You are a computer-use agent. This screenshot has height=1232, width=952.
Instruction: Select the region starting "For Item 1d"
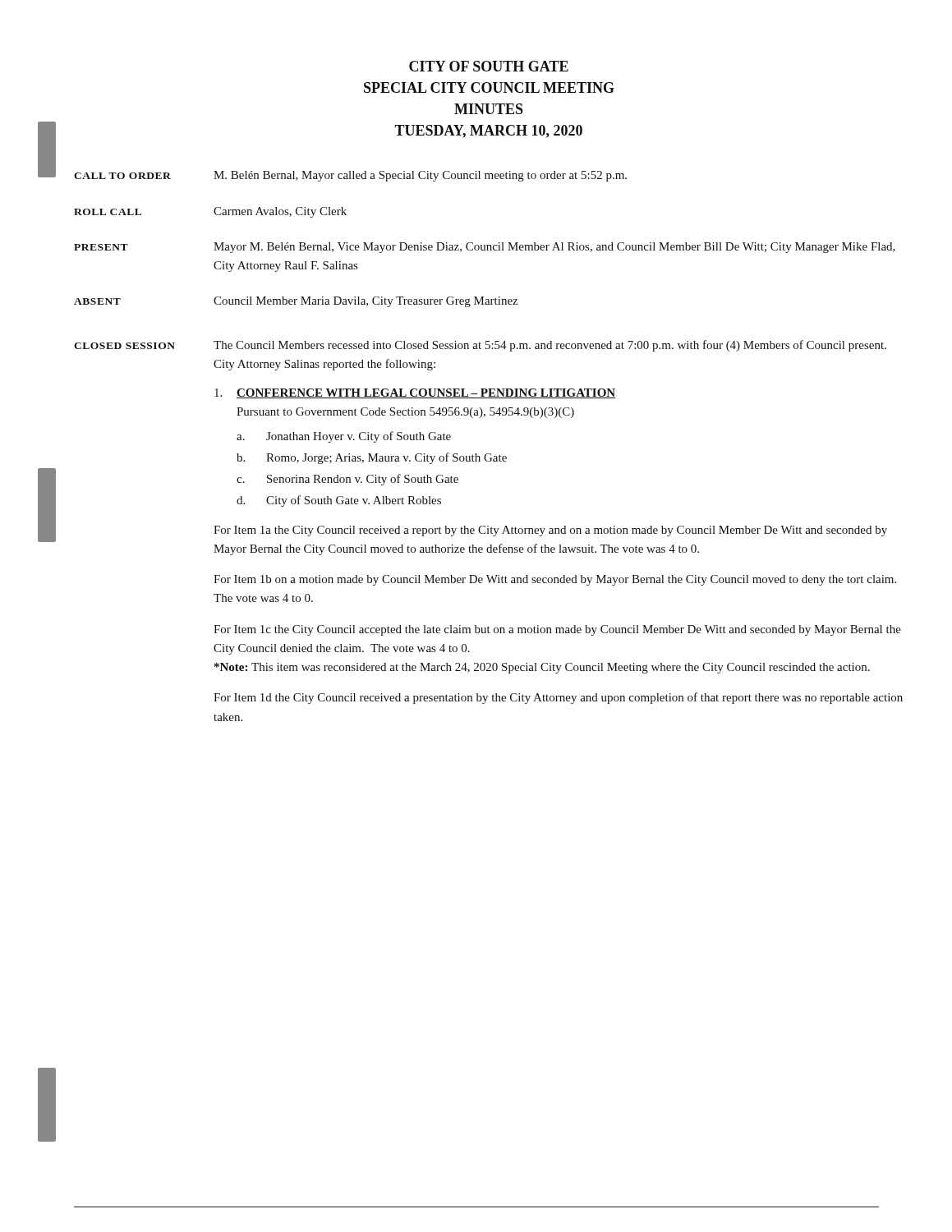click(x=558, y=707)
